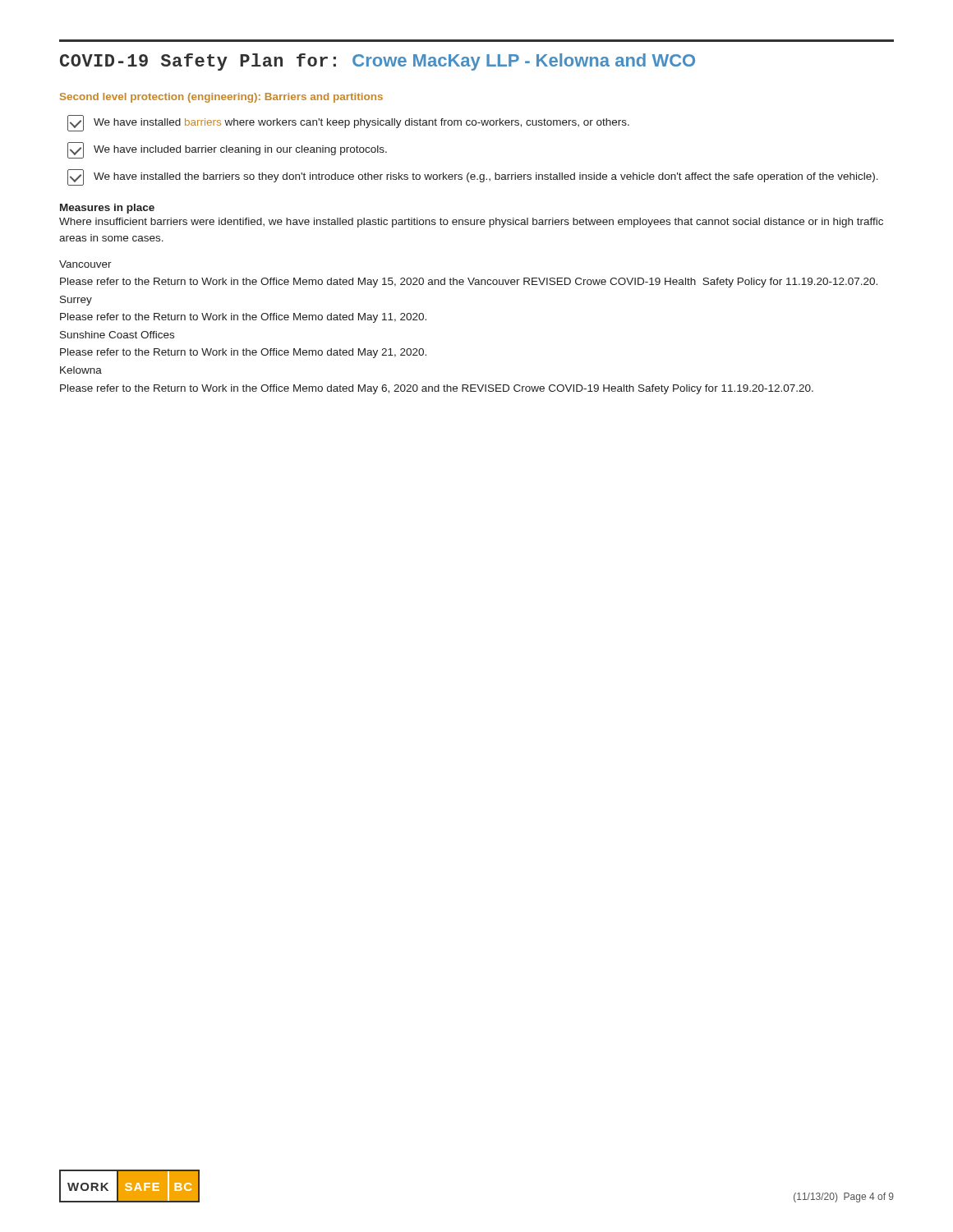Point to the block starting "Where insufficient barriers were"

(471, 230)
